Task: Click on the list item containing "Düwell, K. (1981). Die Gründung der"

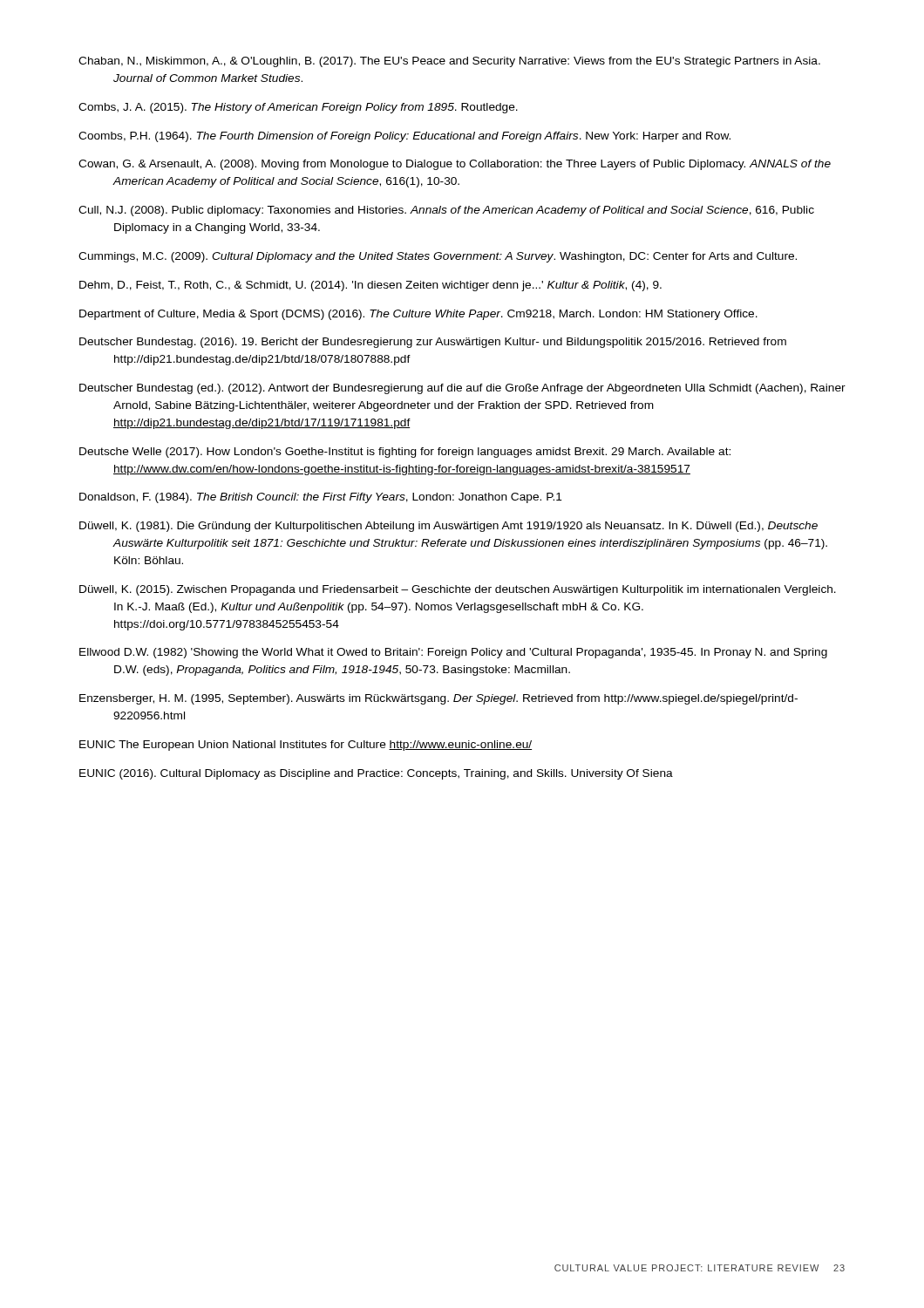Action: click(x=453, y=543)
